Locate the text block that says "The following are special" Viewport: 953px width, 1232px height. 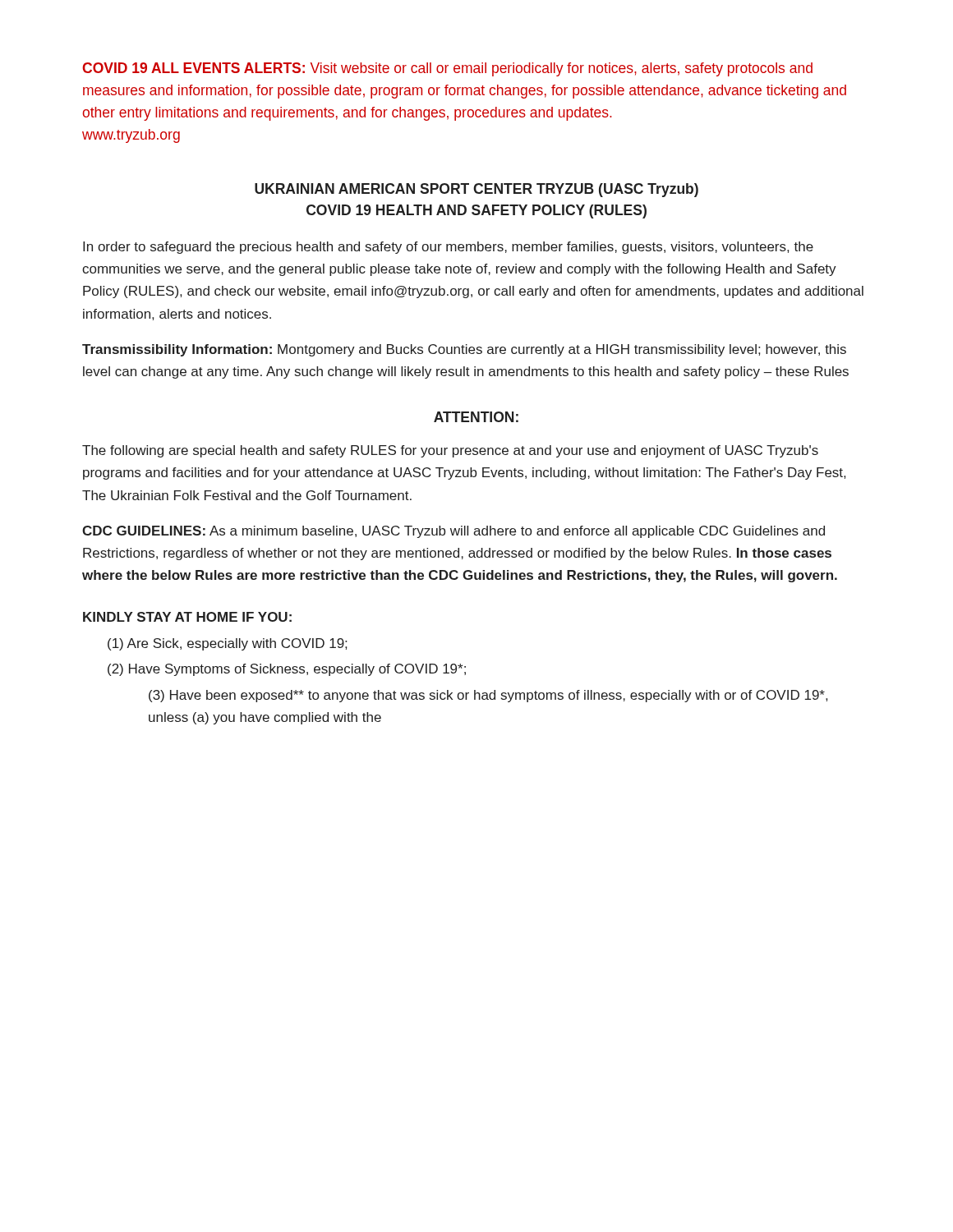(x=464, y=473)
